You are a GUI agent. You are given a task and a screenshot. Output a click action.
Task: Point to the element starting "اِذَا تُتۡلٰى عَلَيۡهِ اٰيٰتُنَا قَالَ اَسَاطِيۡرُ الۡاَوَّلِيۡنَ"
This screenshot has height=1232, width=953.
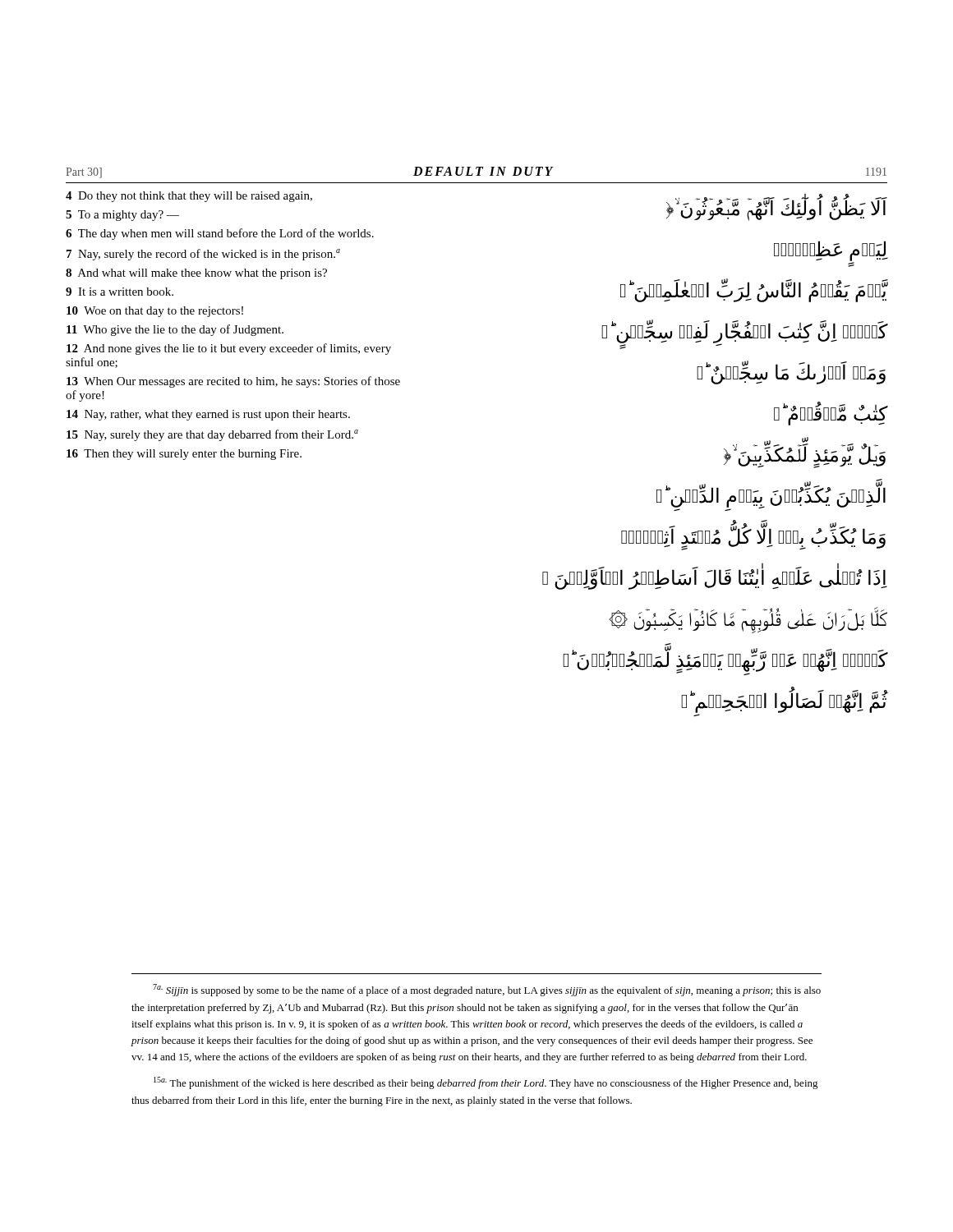715,578
